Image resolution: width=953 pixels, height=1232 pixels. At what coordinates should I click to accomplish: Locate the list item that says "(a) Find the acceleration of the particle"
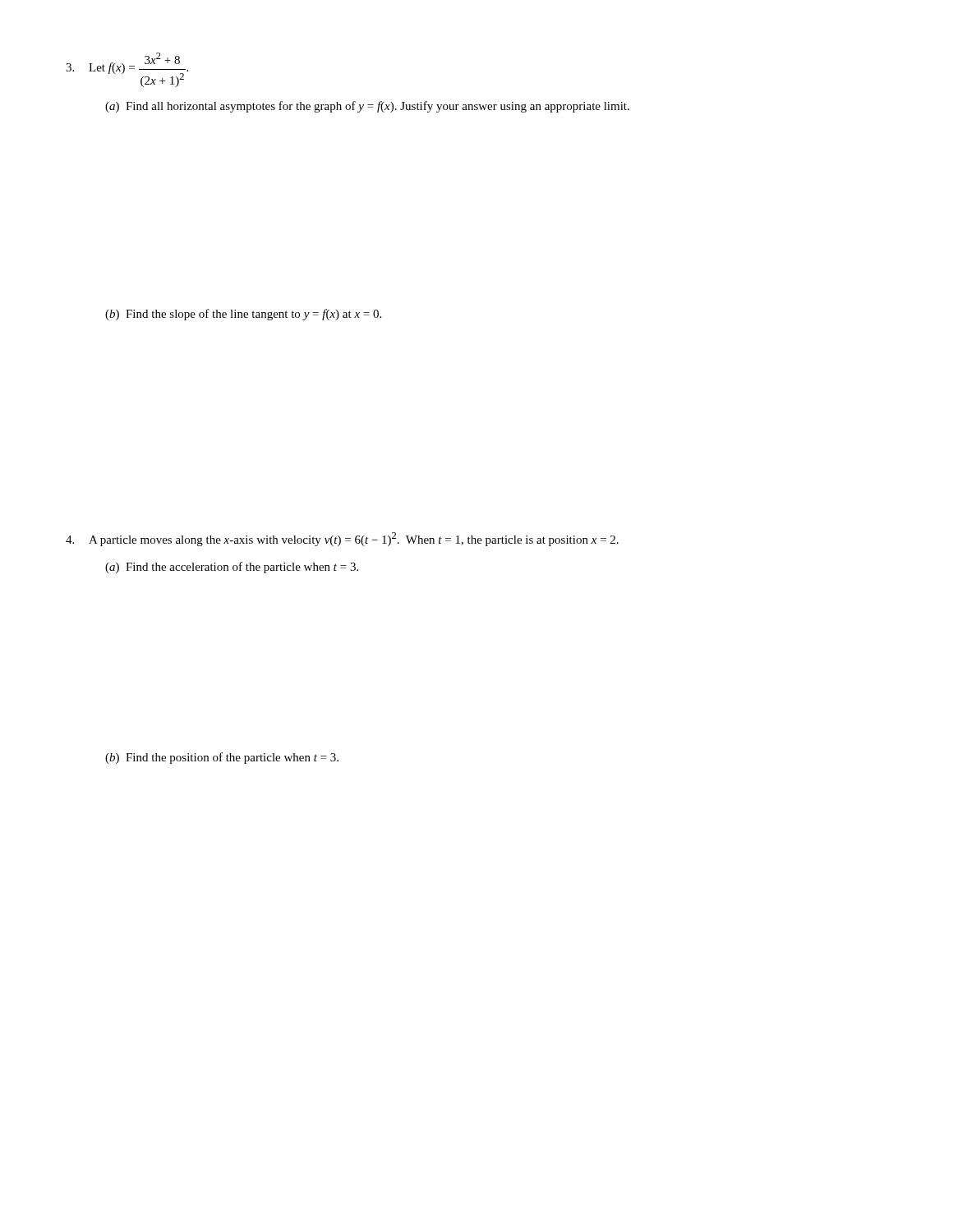(x=232, y=566)
